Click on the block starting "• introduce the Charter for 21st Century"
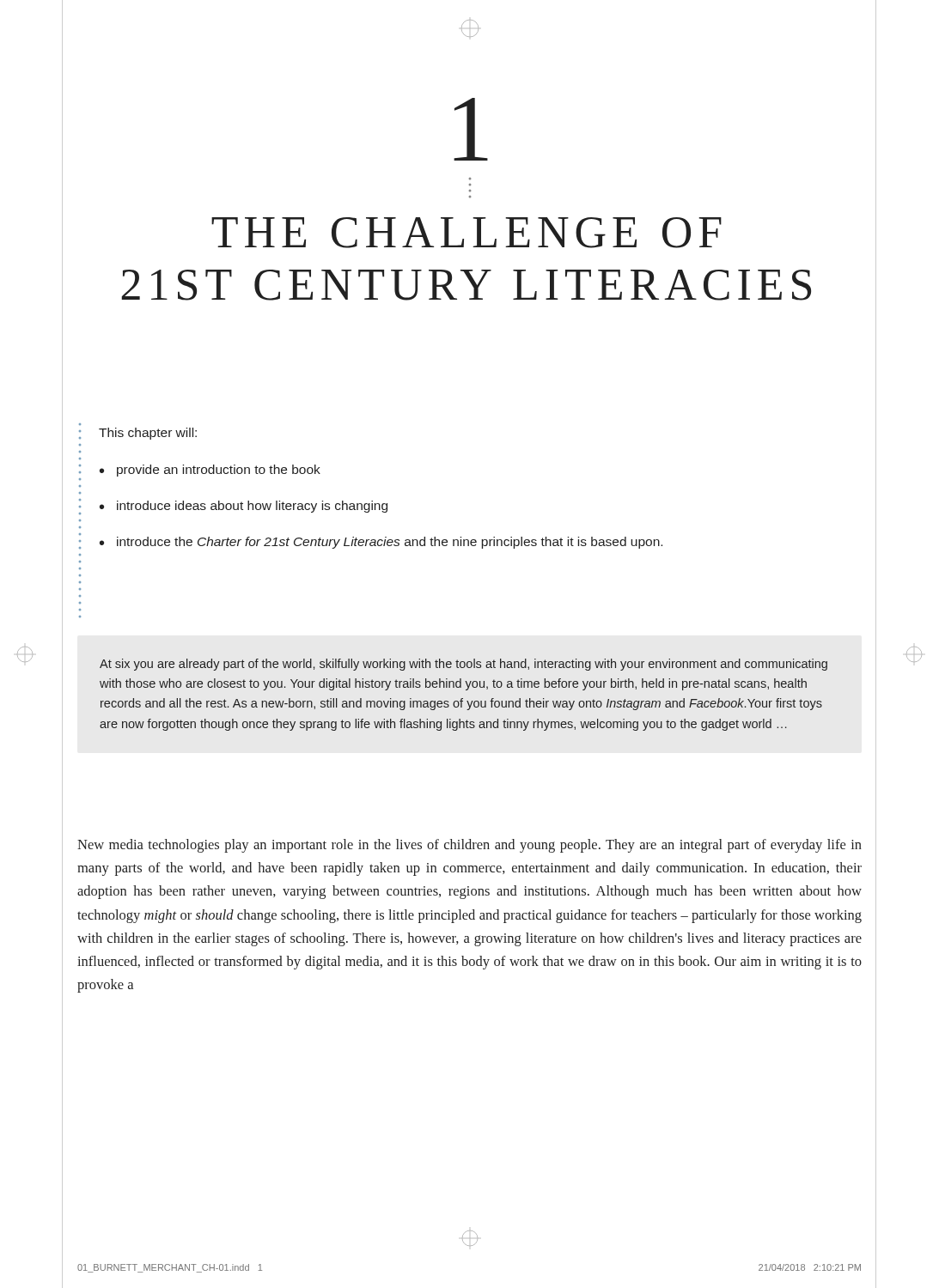Screen dimensions: 1288x939 tap(381, 542)
